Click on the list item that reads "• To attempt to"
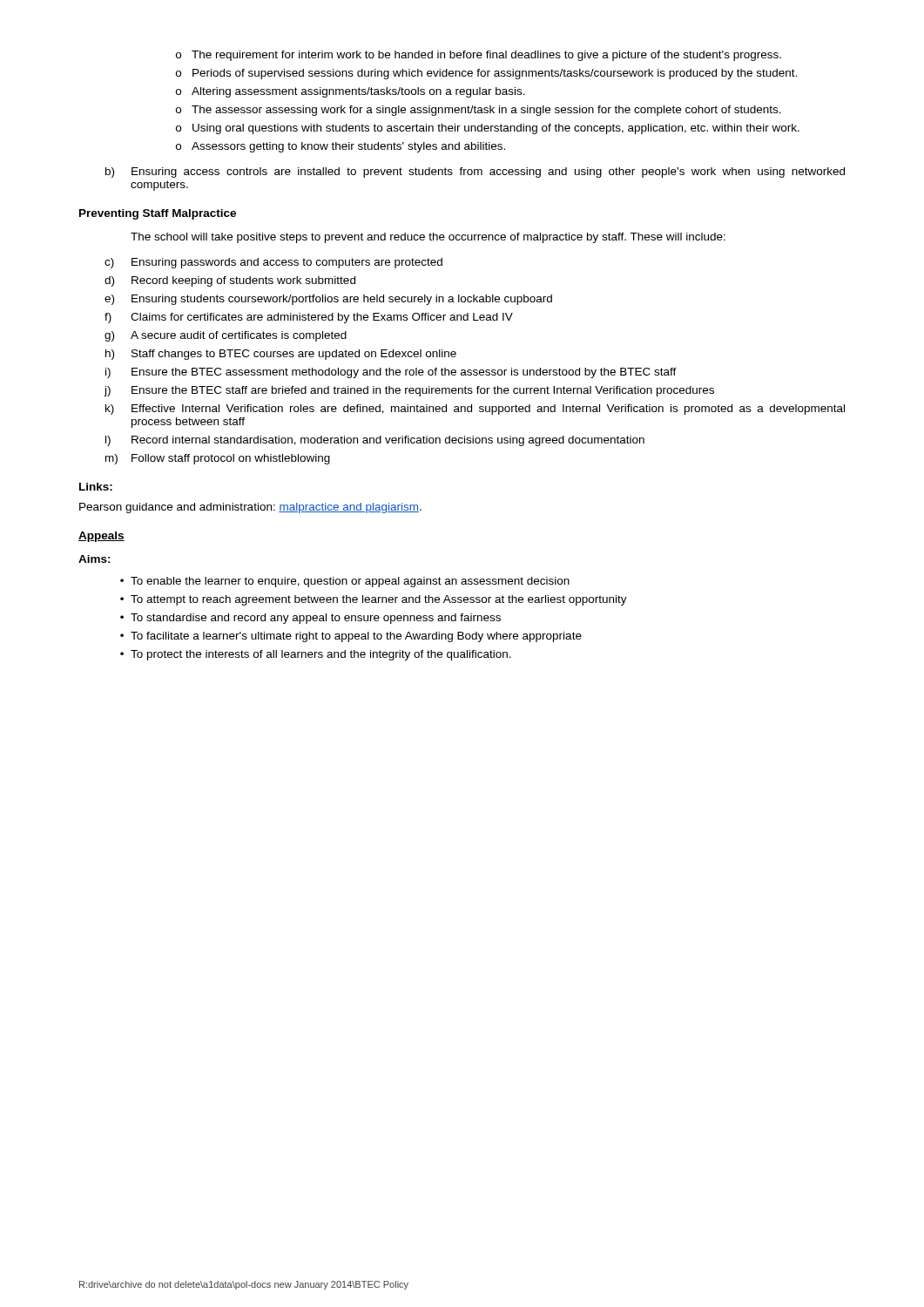The image size is (924, 1307). pyautogui.click(x=479, y=599)
